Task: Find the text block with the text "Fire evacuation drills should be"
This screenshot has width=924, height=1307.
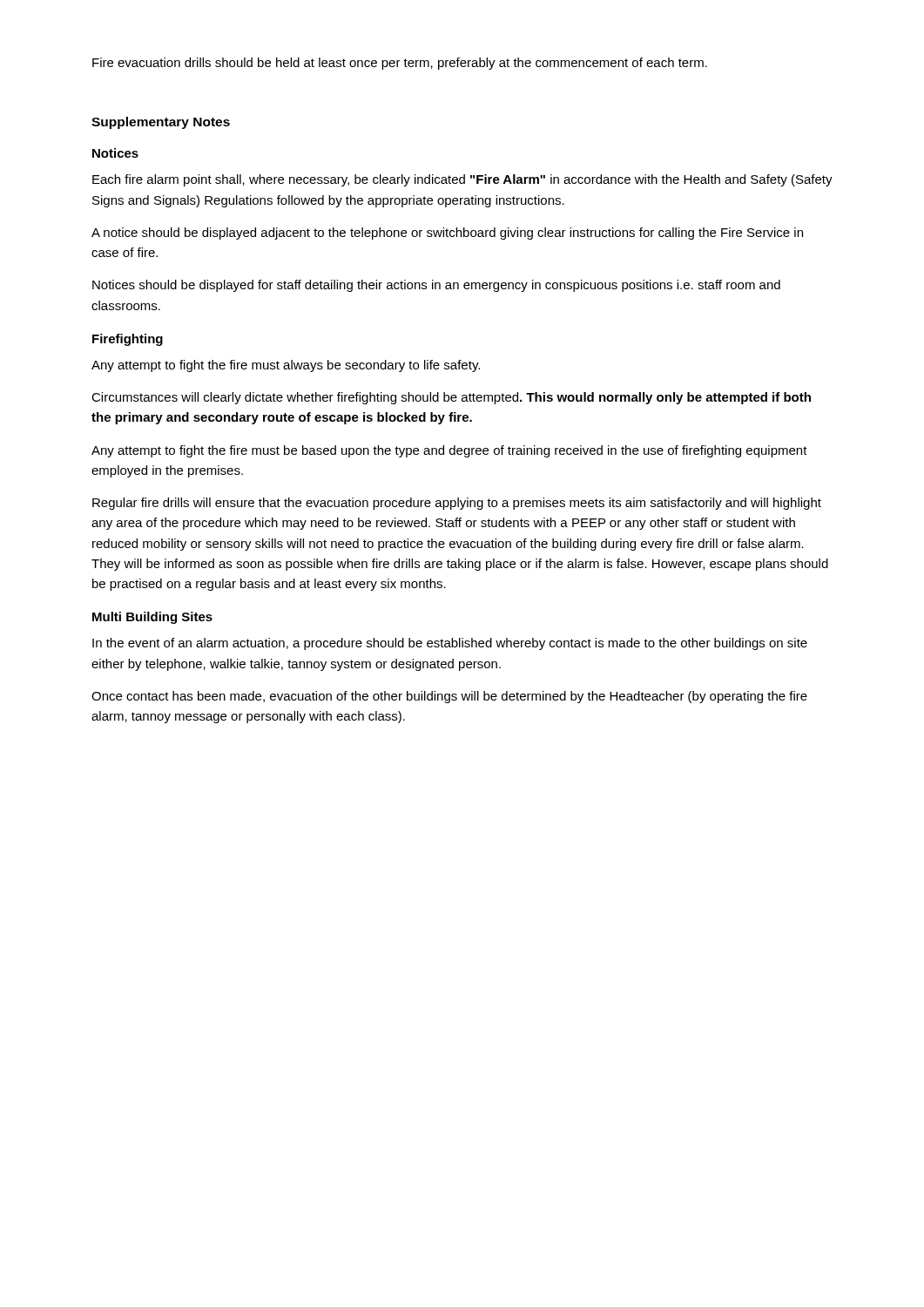Action: pos(400,62)
